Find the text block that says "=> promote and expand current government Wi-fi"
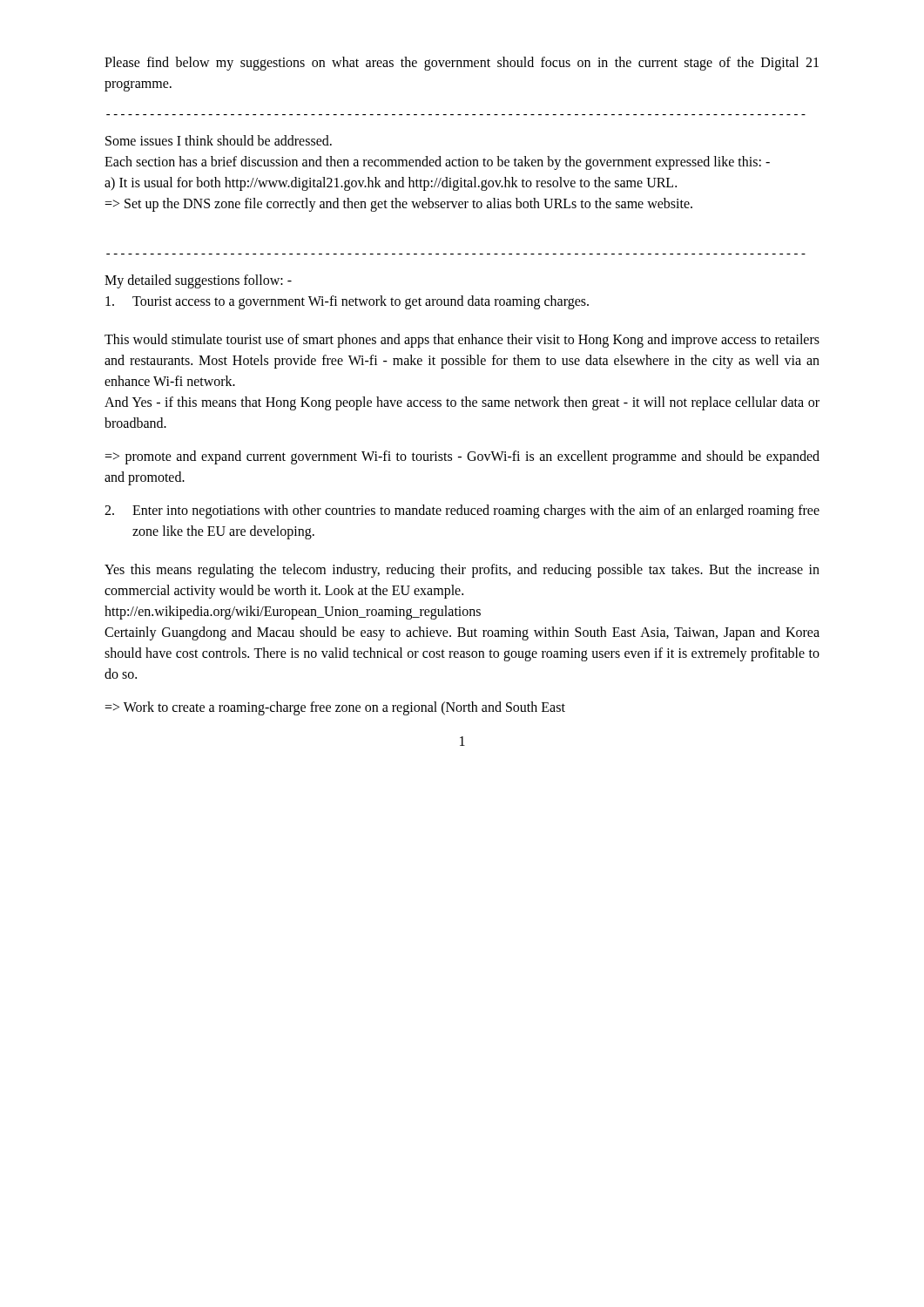924x1307 pixels. (x=462, y=467)
